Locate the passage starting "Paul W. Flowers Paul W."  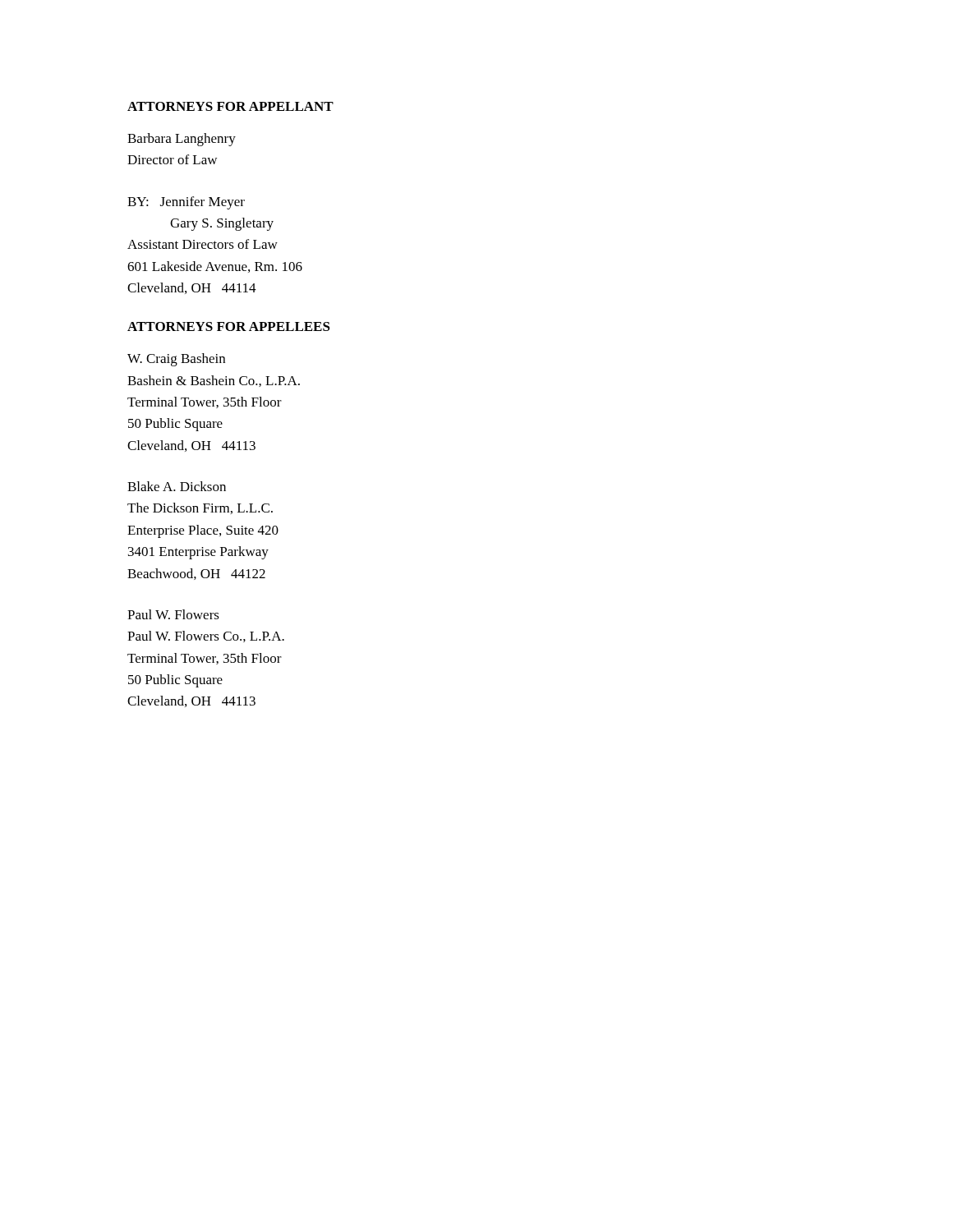[x=206, y=658]
